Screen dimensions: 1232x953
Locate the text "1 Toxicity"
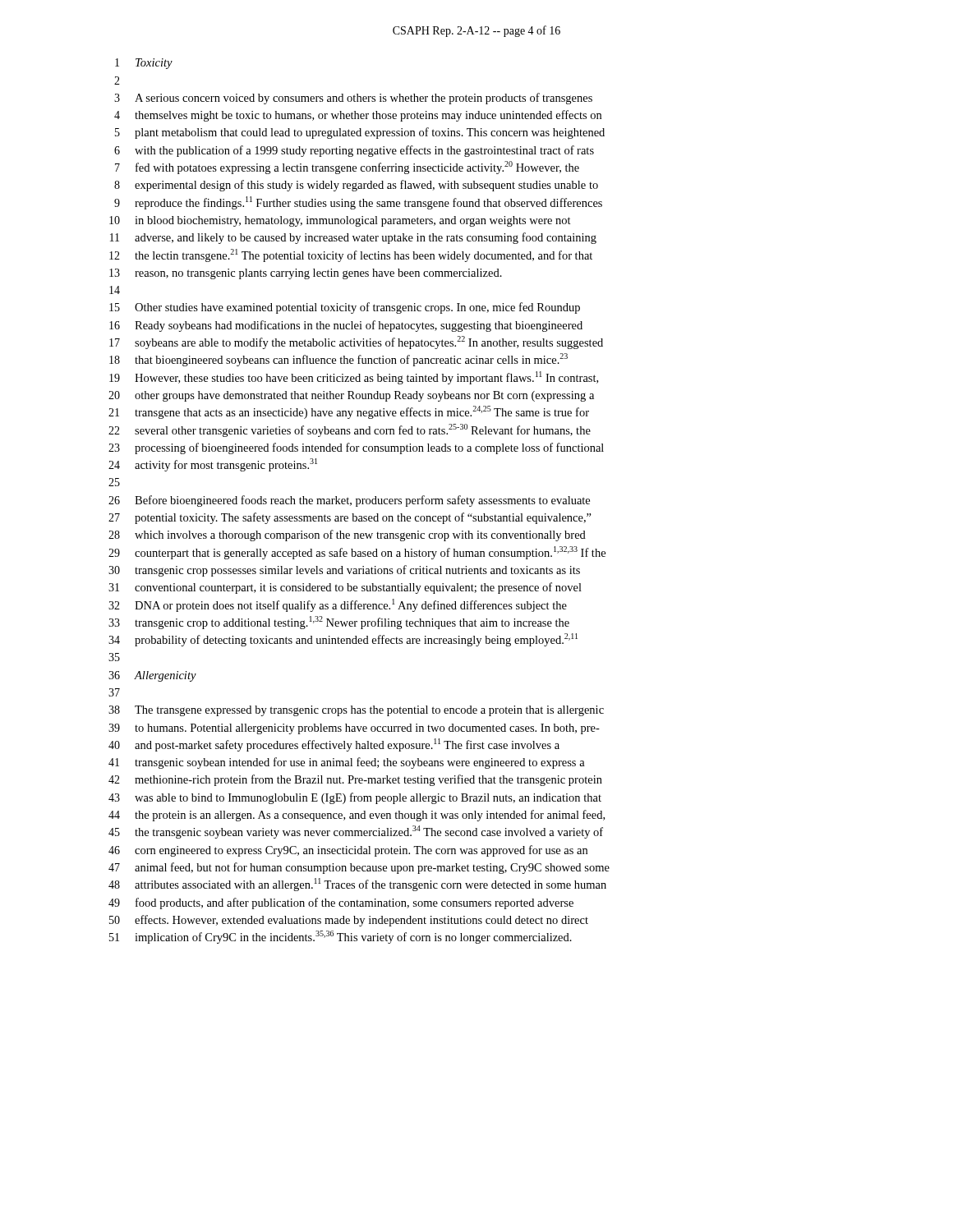pos(144,64)
